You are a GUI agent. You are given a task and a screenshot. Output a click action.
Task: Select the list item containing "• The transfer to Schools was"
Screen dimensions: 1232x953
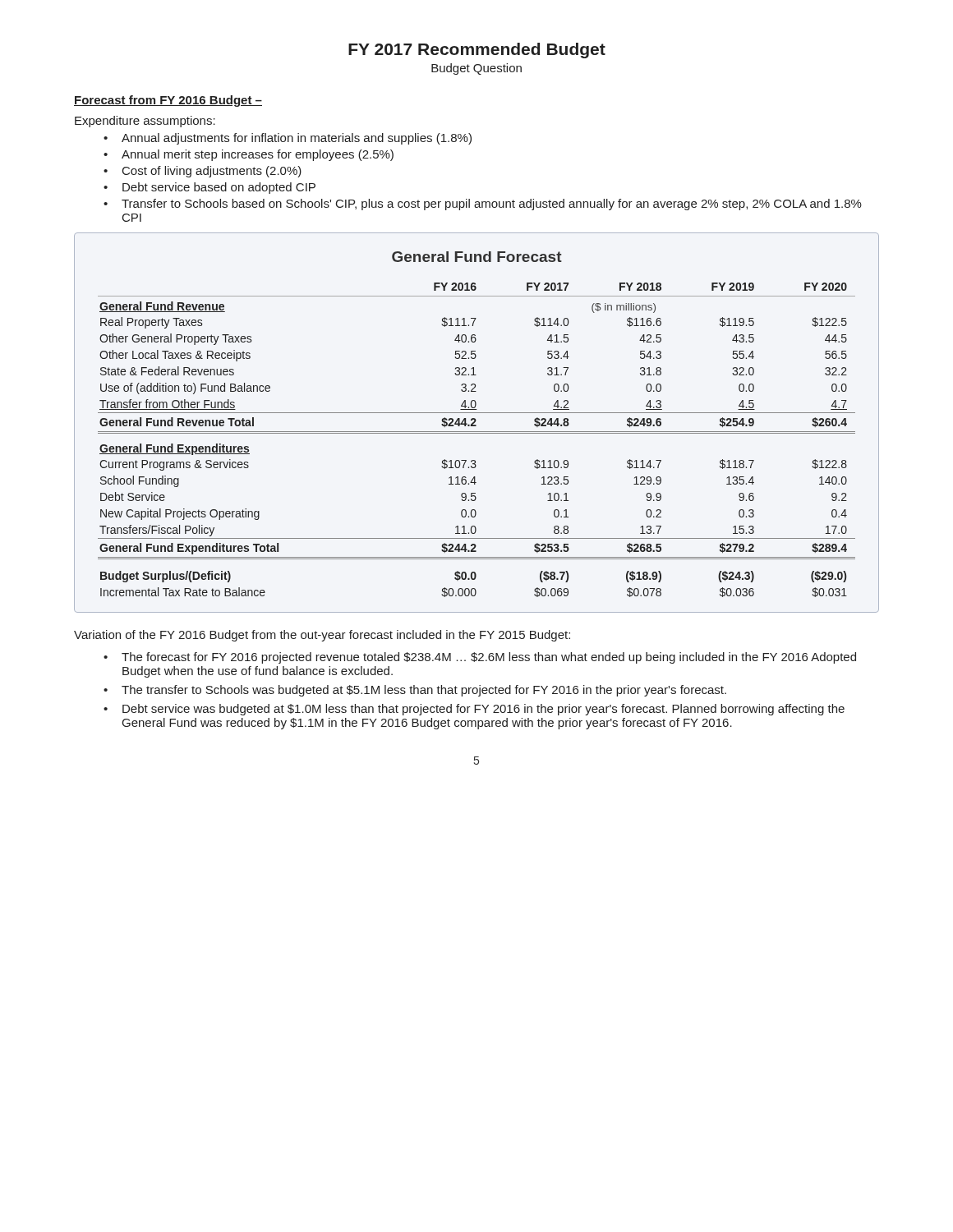[415, 689]
